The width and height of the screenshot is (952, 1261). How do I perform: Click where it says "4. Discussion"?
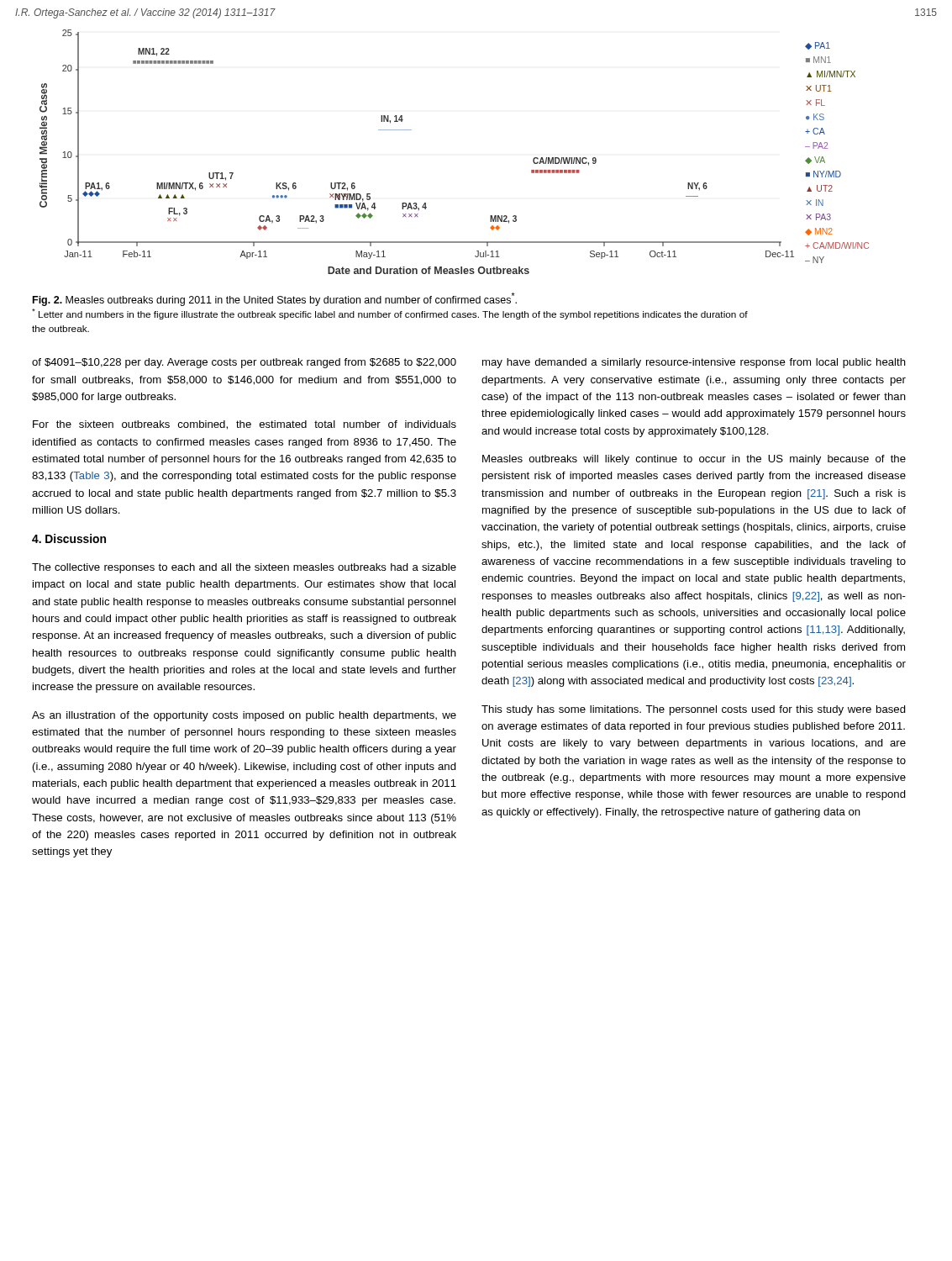pos(69,539)
